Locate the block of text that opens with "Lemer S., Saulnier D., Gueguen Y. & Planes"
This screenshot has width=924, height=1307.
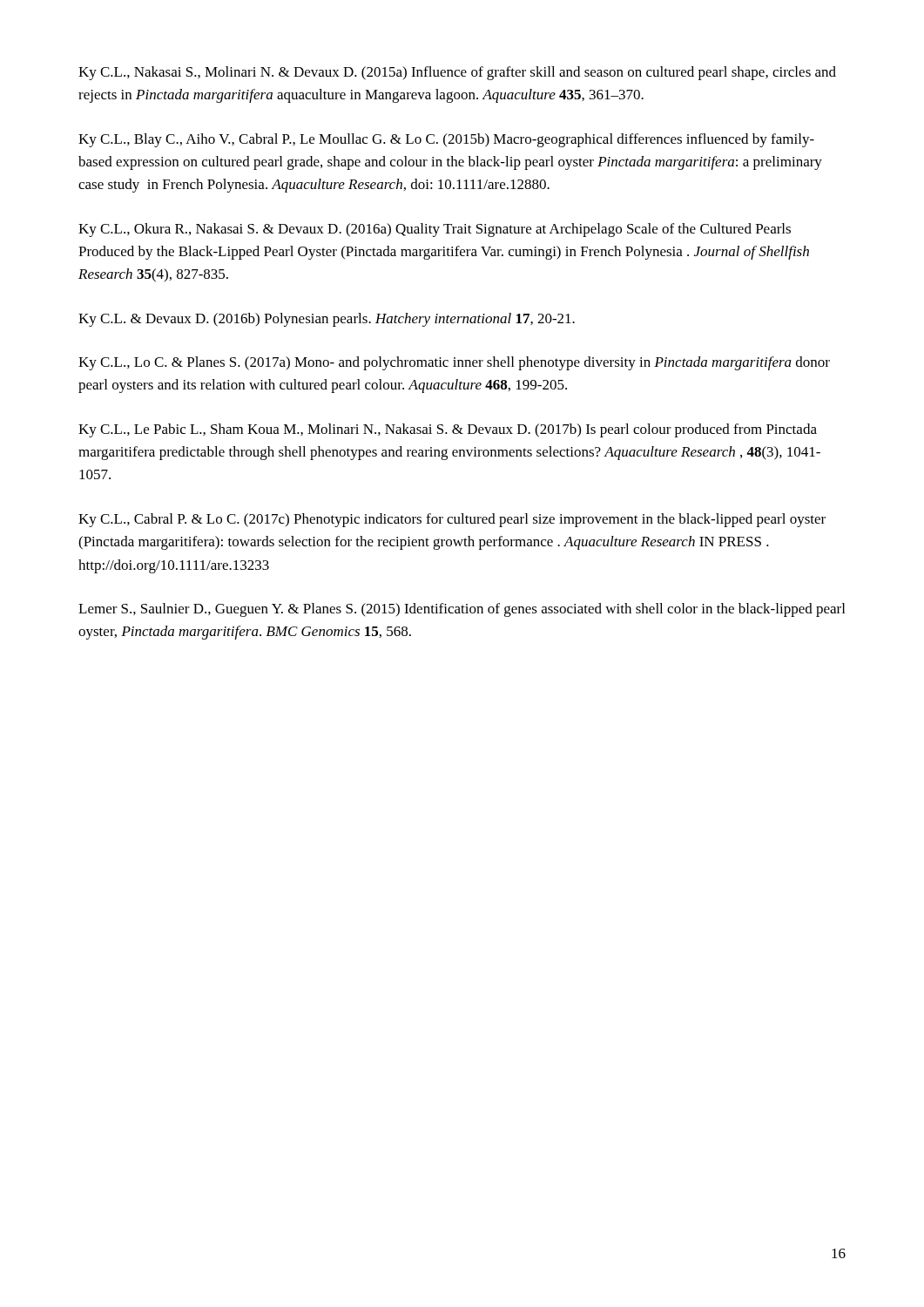tap(462, 620)
